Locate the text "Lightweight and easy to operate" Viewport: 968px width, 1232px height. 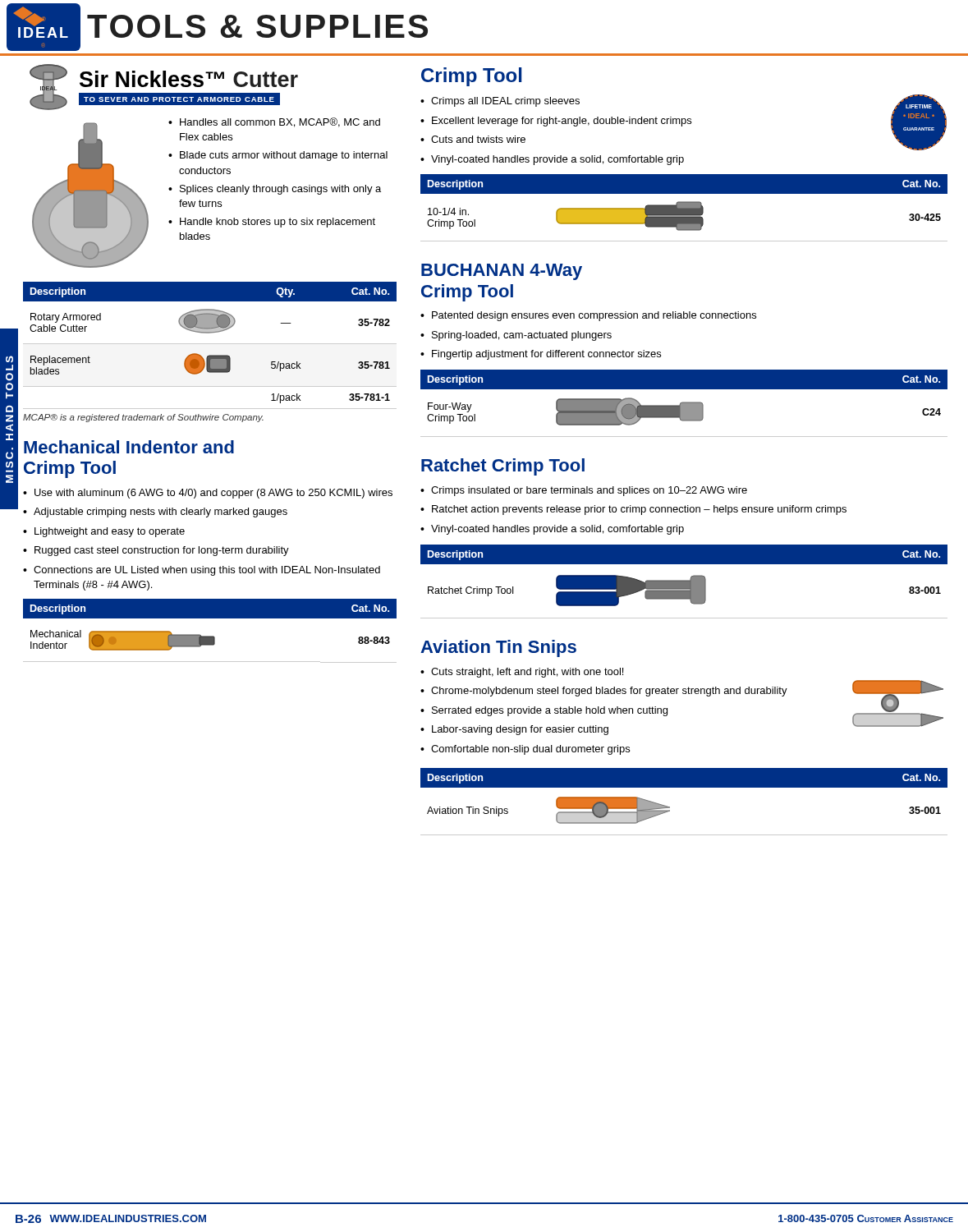click(109, 531)
